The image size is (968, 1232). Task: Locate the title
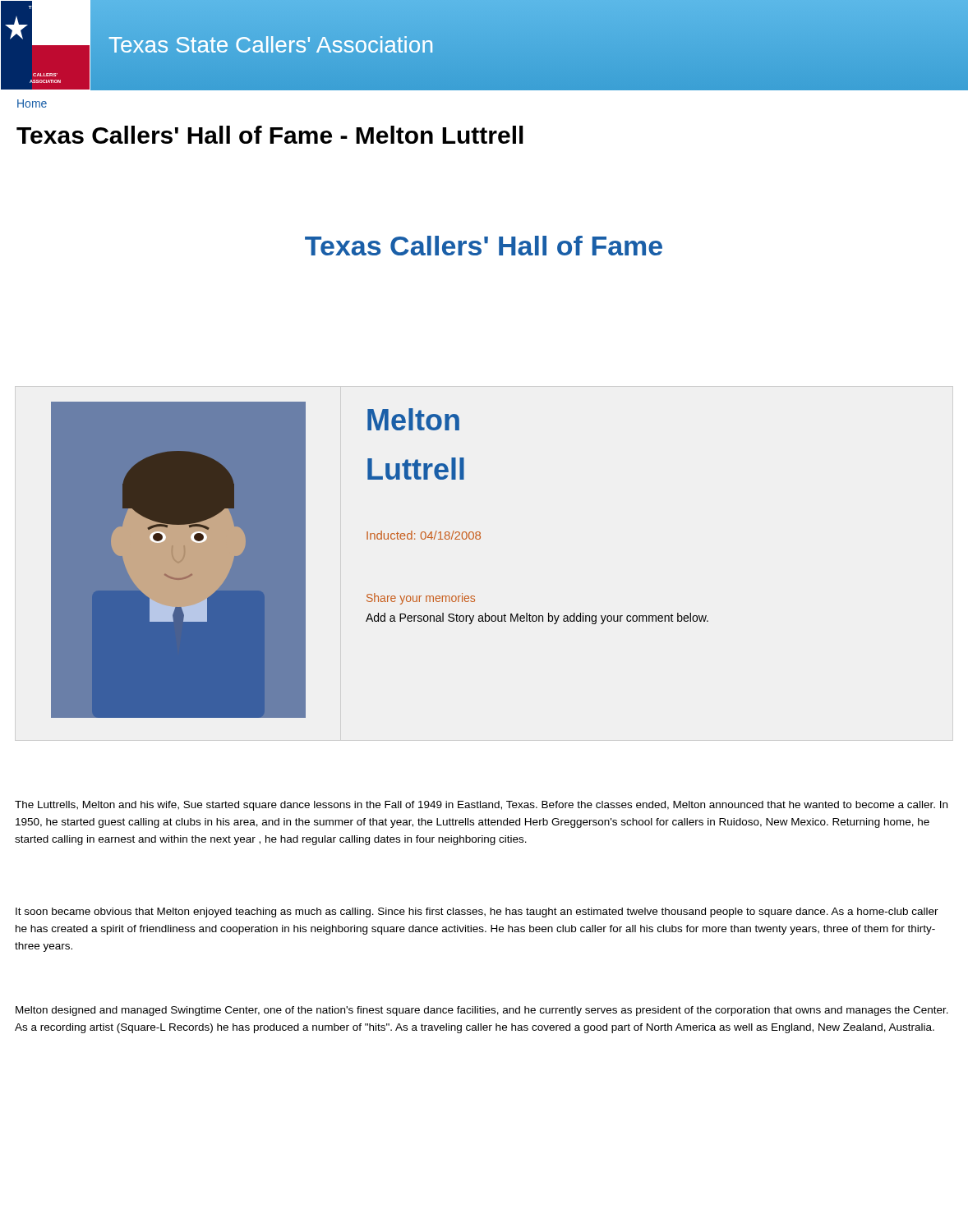click(271, 135)
